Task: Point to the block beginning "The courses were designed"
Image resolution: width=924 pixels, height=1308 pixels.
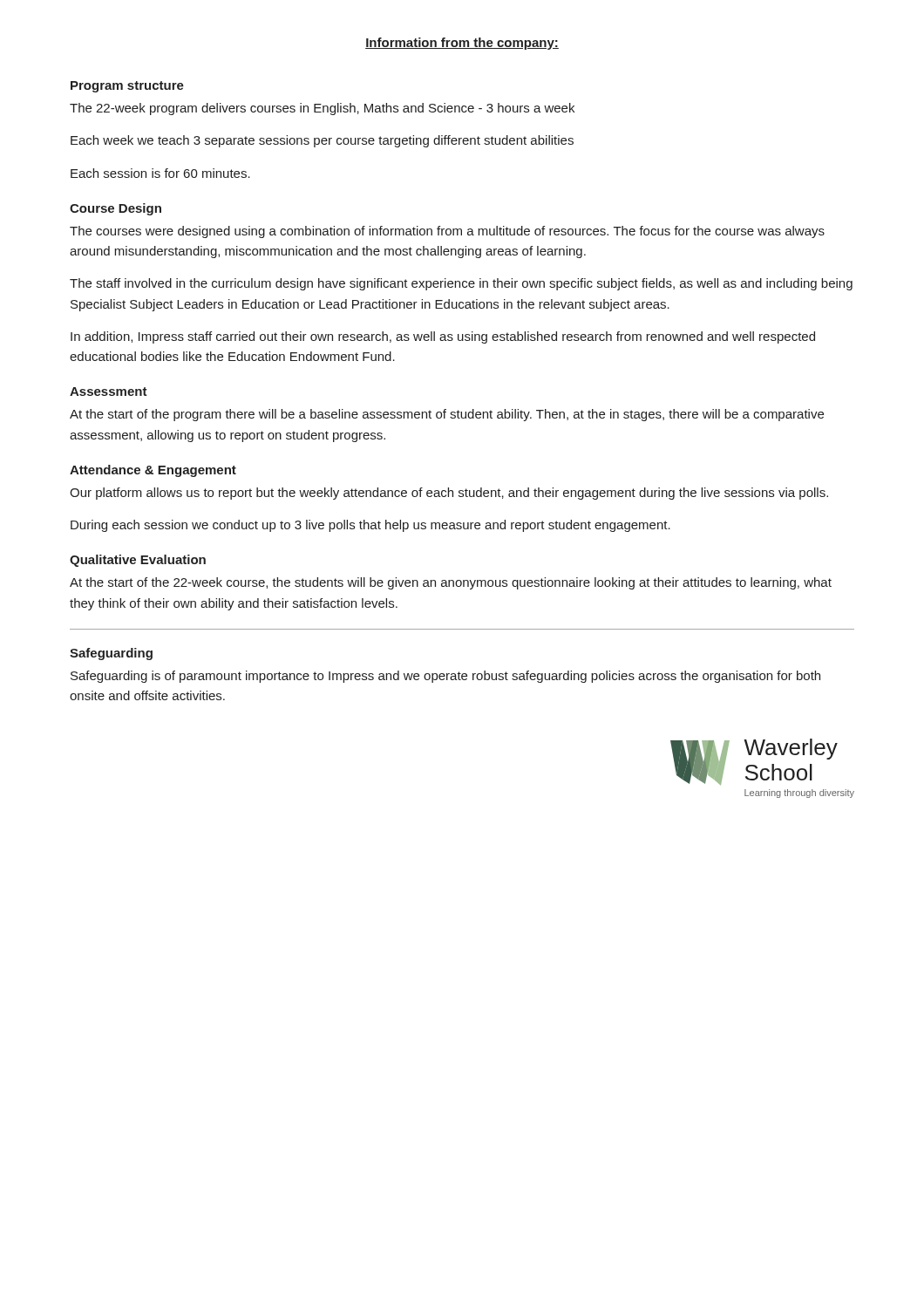Action: tap(447, 241)
